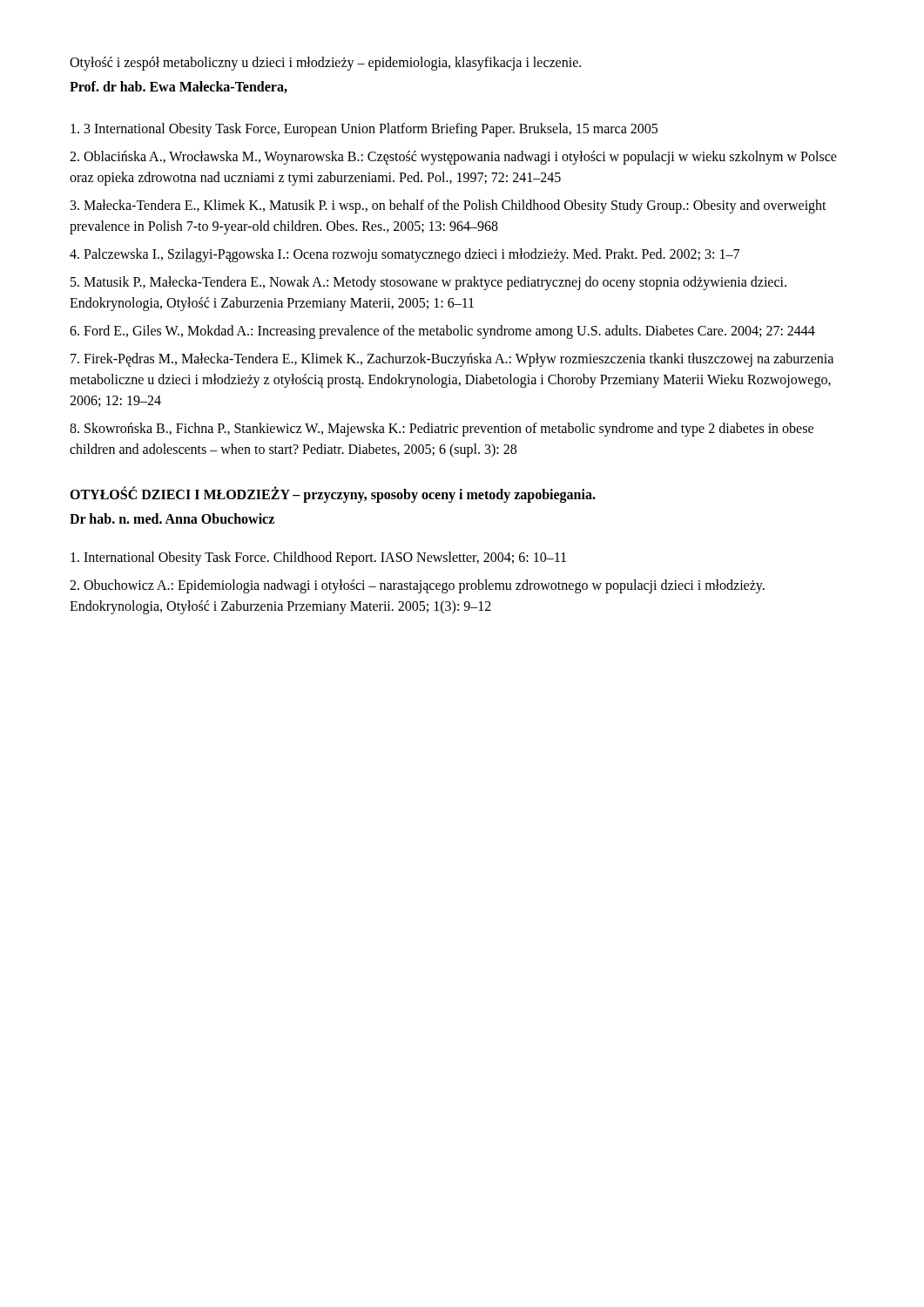Point to the region starting "3 International Obesity Task Force, European Union"
The height and width of the screenshot is (1307, 924).
(364, 129)
